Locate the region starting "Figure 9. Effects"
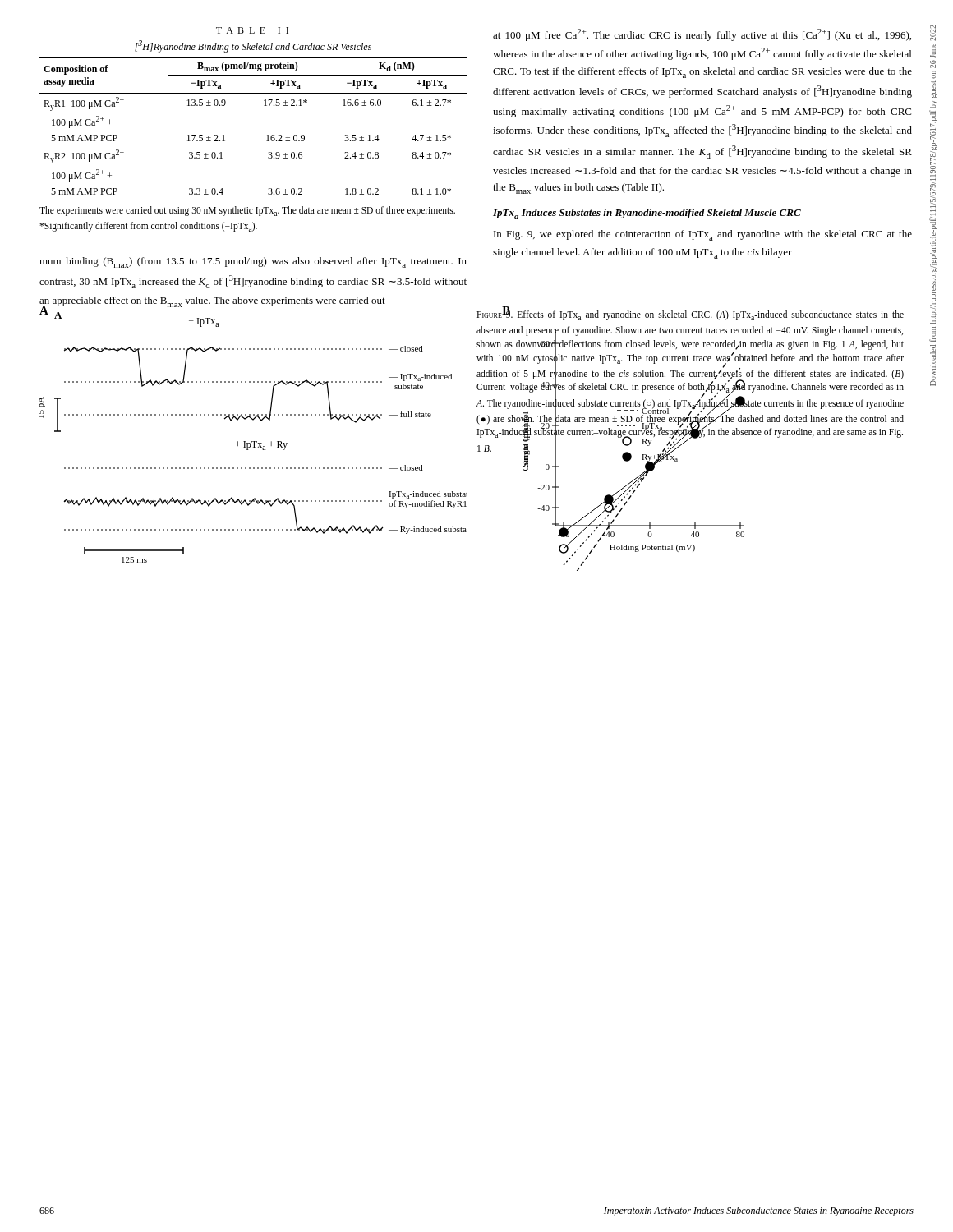Viewport: 953px width, 1232px height. pos(690,381)
